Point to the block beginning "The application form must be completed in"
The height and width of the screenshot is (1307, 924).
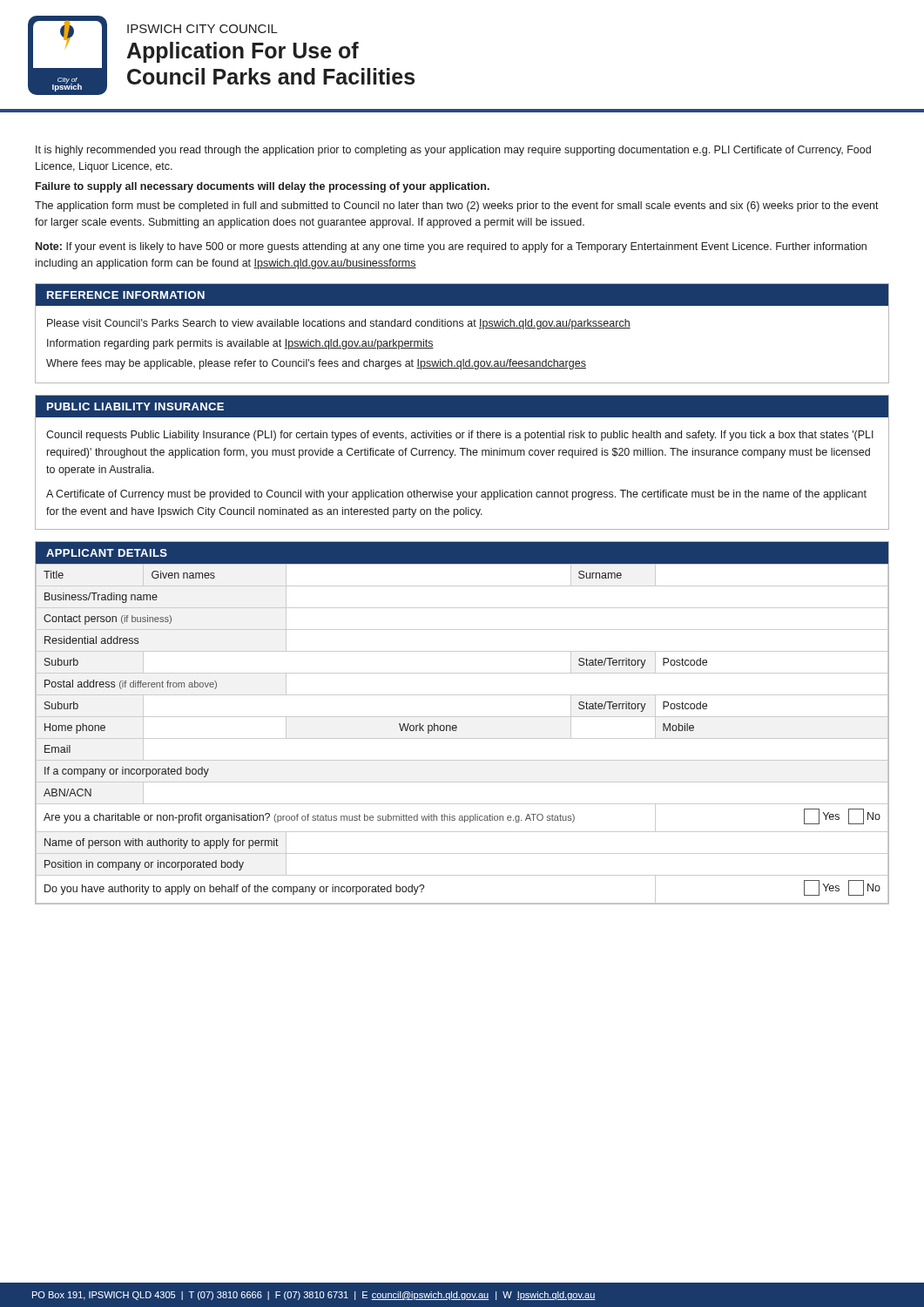[457, 214]
